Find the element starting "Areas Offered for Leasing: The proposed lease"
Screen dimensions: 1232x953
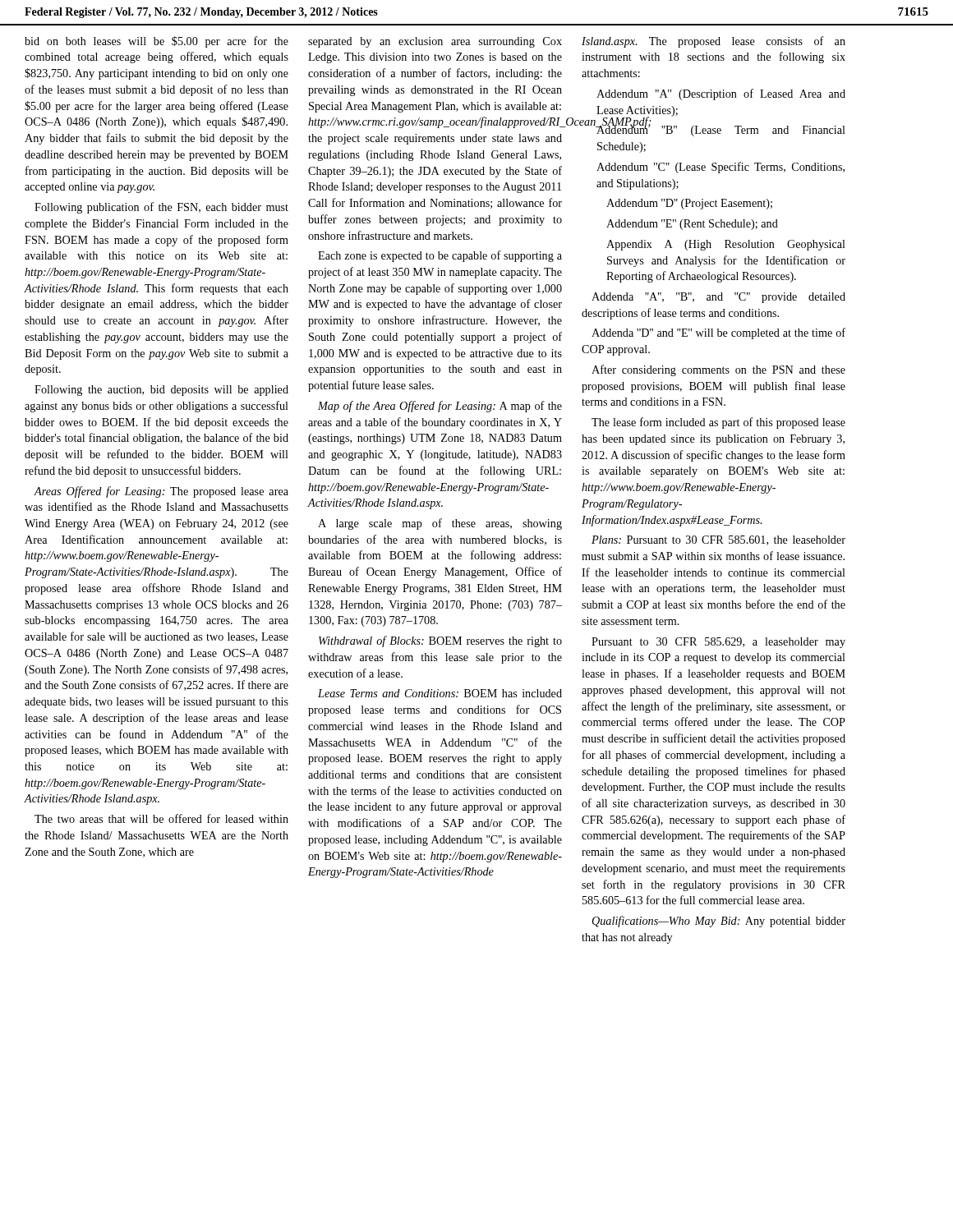click(x=157, y=645)
